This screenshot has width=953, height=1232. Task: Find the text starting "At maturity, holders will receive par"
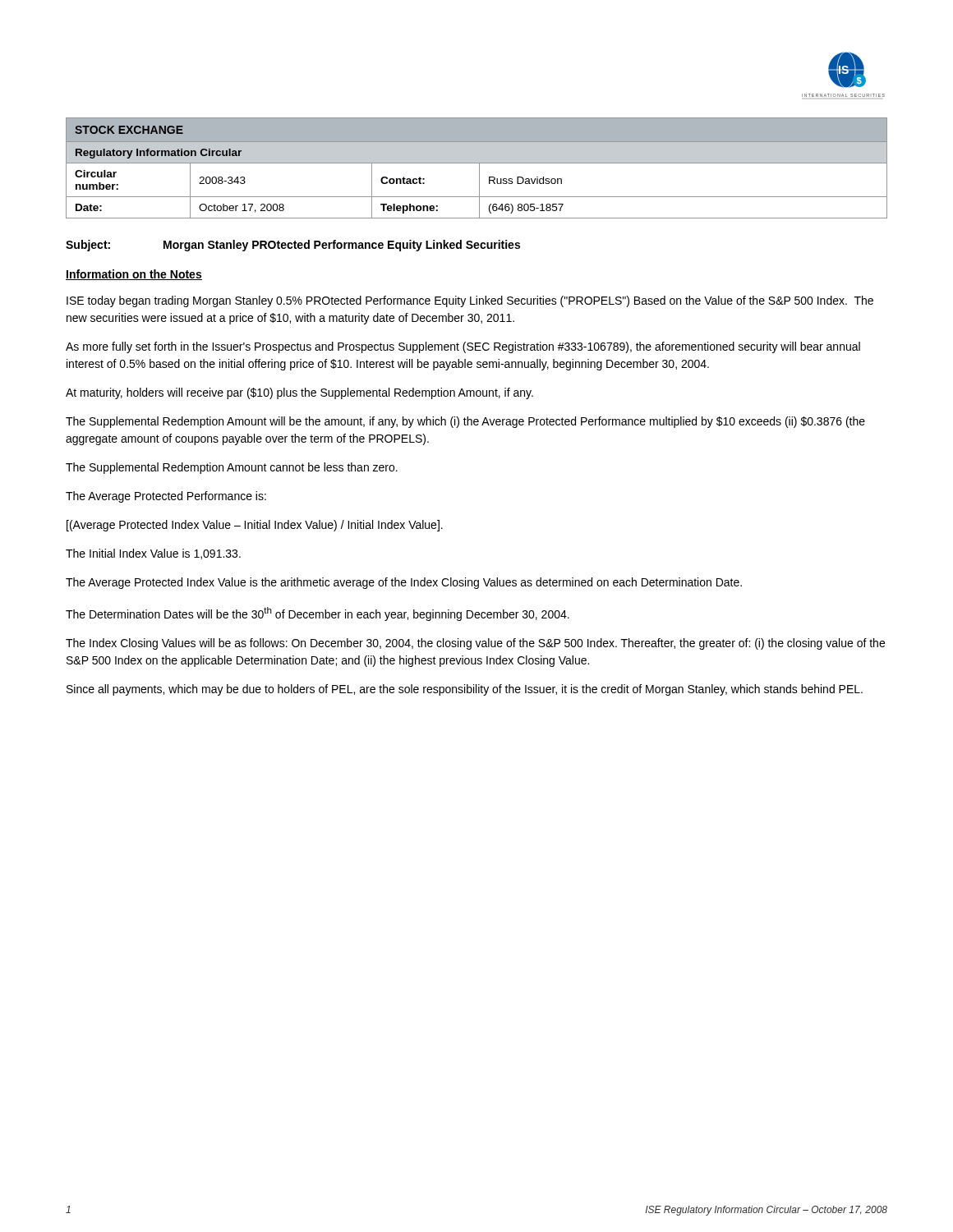300,393
